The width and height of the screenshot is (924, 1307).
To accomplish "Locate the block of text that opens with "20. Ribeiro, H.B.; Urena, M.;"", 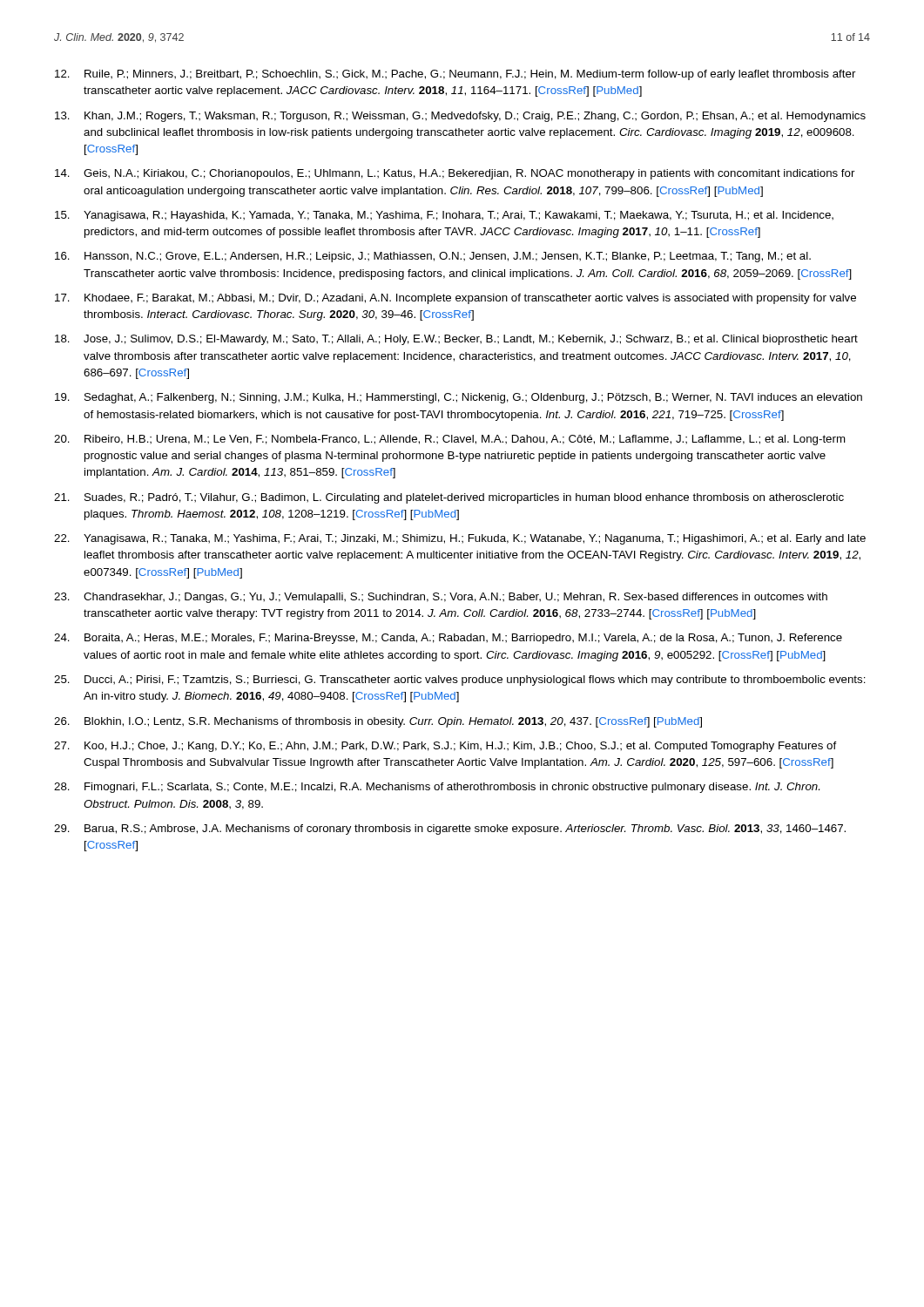I will [462, 455].
